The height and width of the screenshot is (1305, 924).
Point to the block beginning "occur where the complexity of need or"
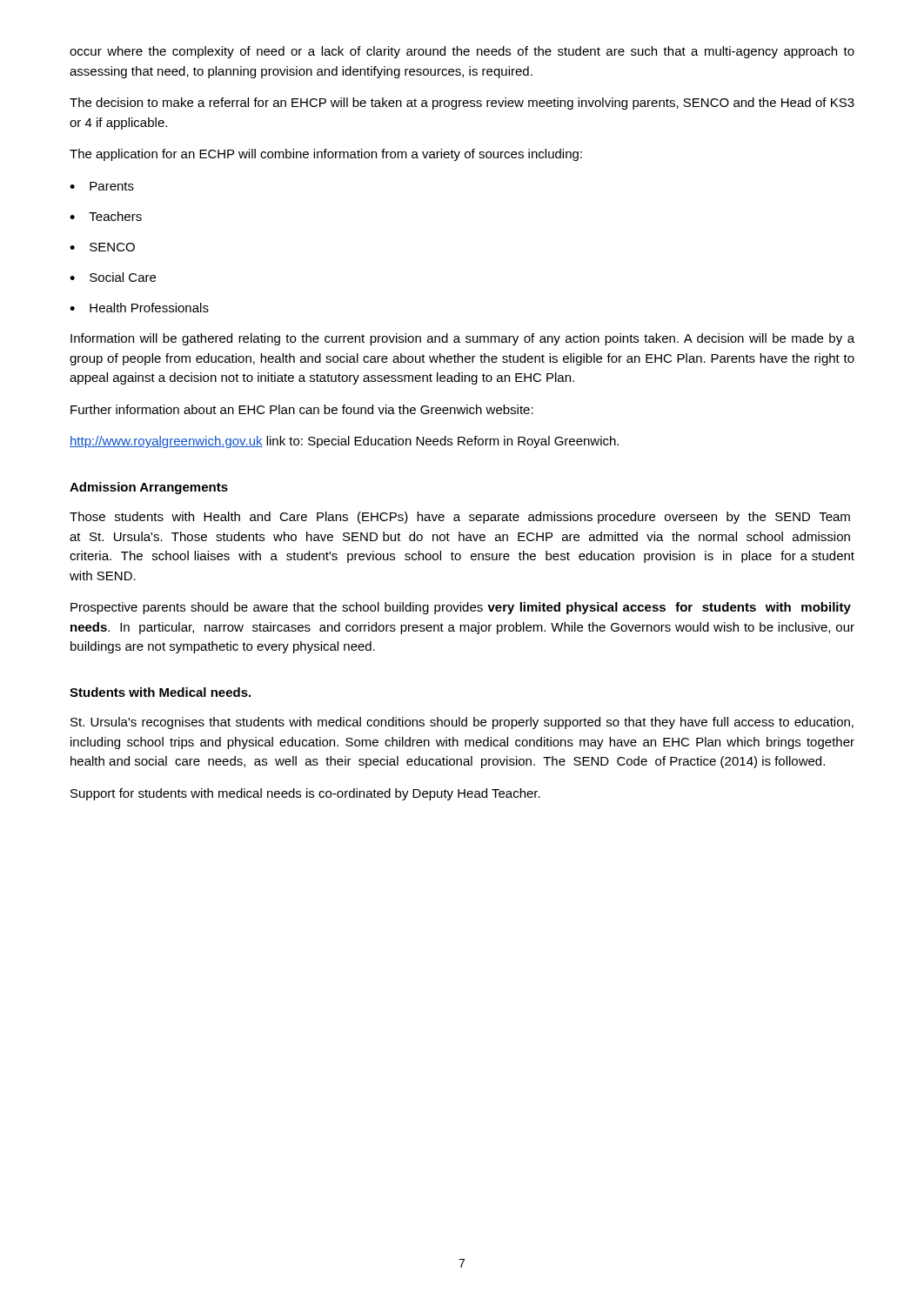462,61
